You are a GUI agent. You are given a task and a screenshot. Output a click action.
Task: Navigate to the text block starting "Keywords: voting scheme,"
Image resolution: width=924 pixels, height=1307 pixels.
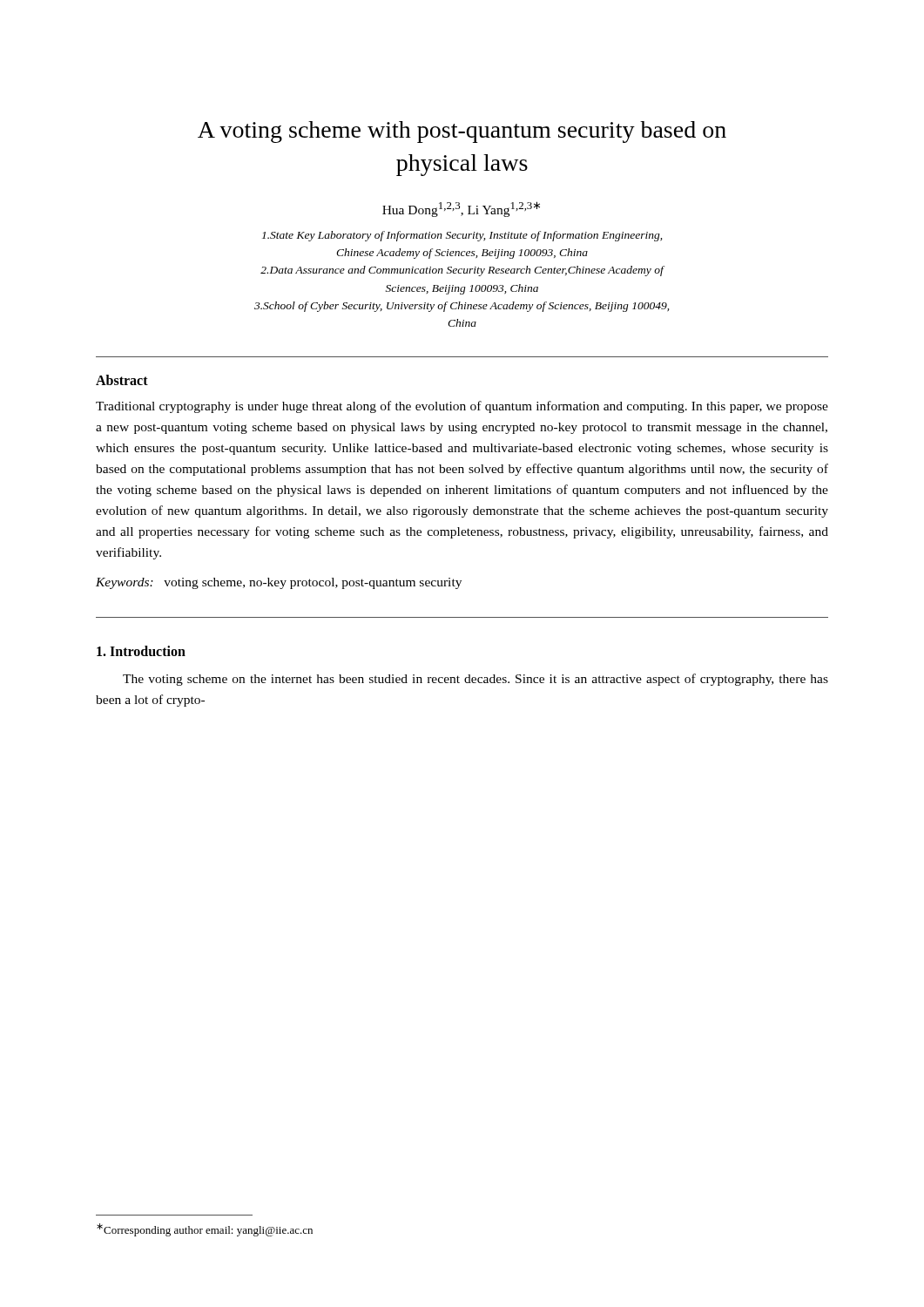pos(279,582)
